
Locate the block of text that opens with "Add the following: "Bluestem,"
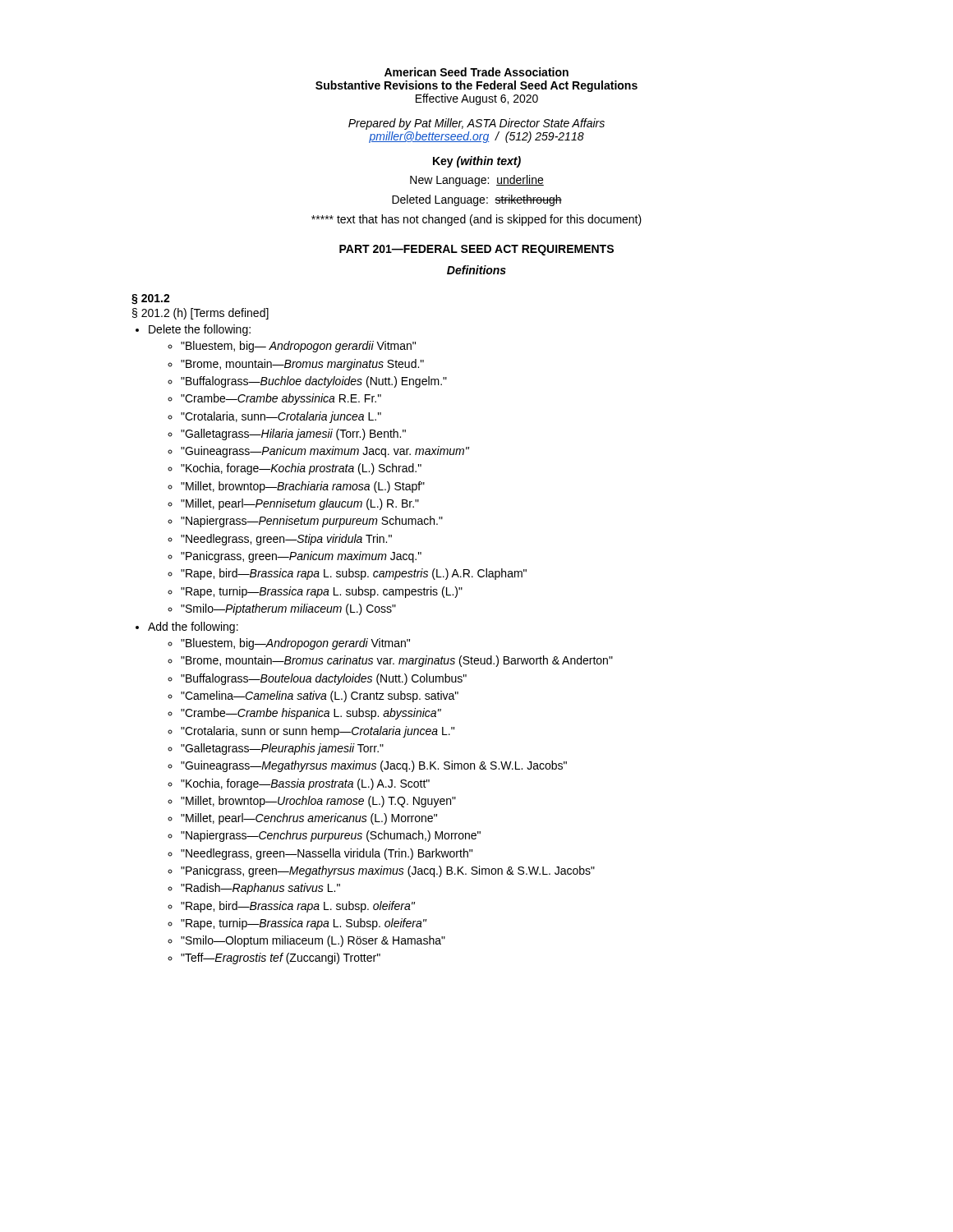[193, 627]
